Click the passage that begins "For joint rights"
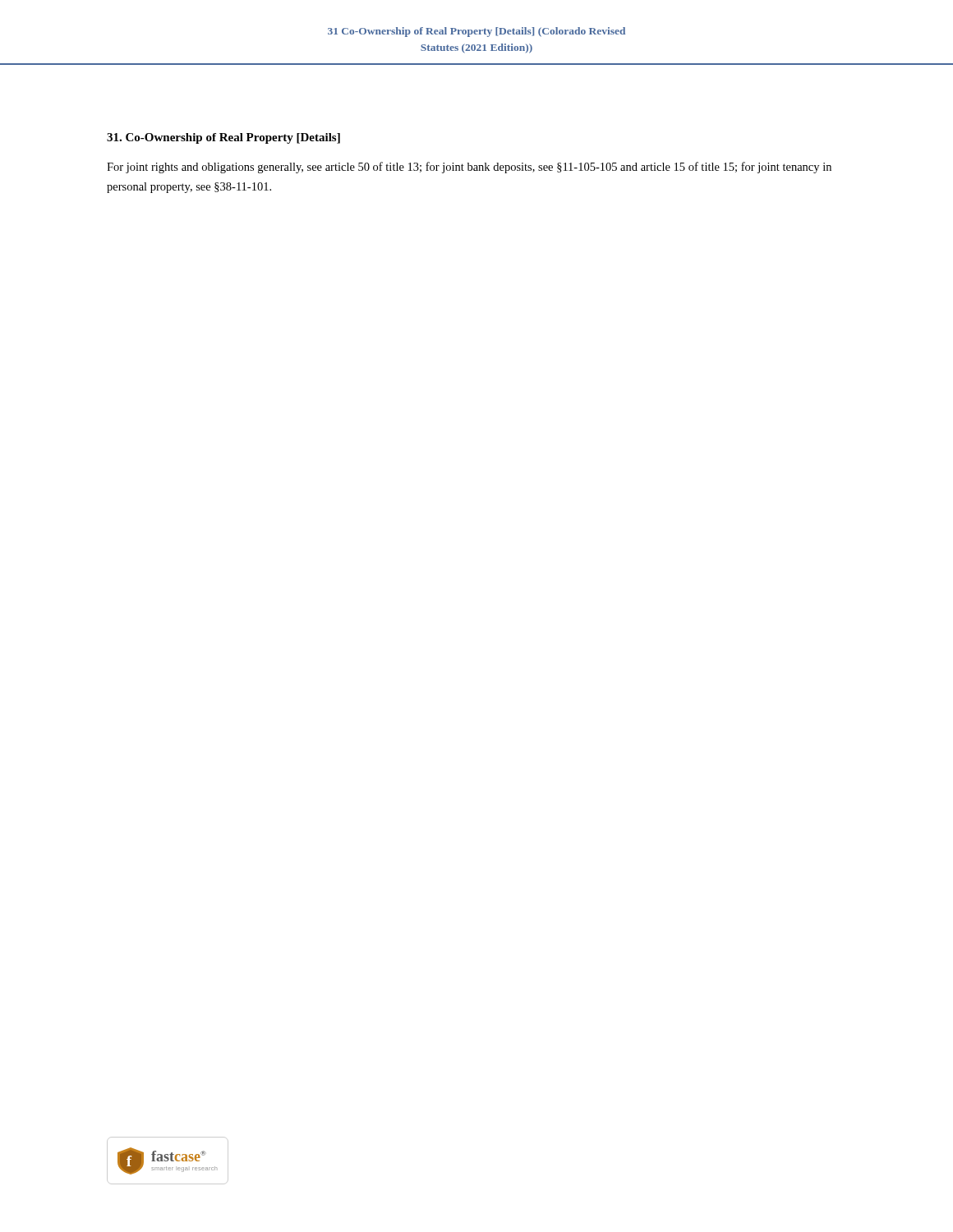This screenshot has width=953, height=1232. (469, 177)
